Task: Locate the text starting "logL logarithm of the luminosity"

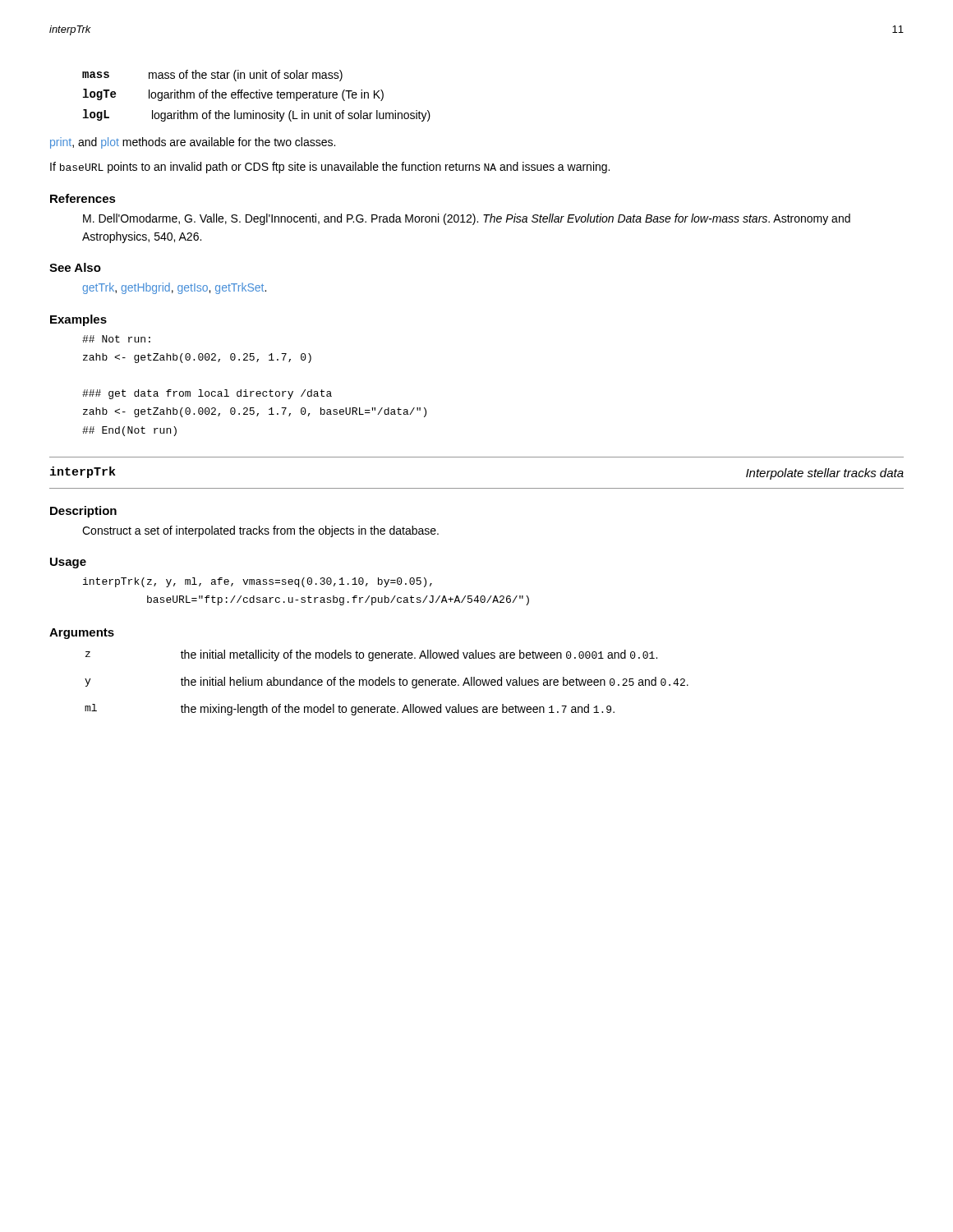Action: pyautogui.click(x=257, y=115)
